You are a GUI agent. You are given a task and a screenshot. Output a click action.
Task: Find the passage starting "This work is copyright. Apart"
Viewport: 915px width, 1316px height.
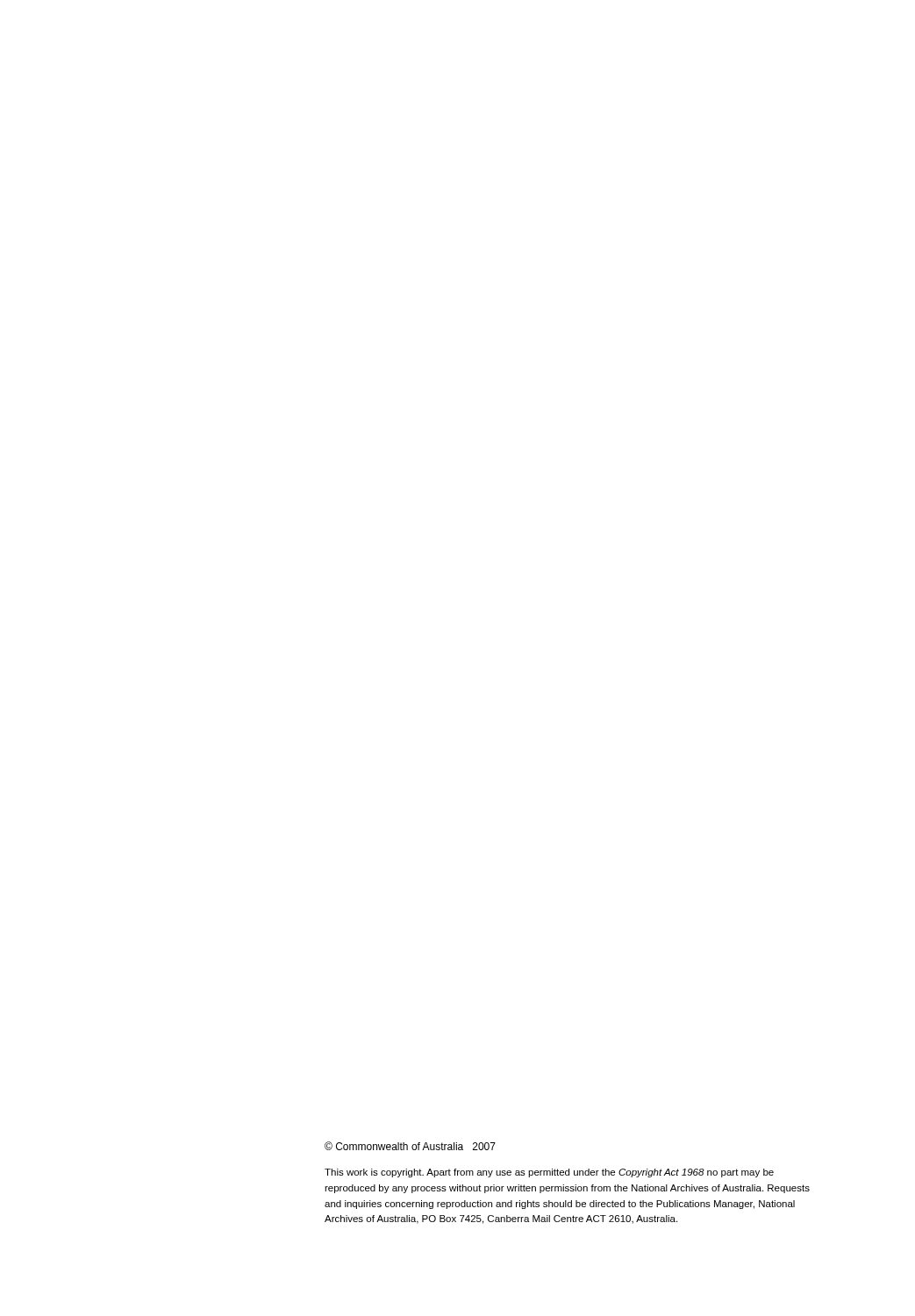[x=567, y=1196]
